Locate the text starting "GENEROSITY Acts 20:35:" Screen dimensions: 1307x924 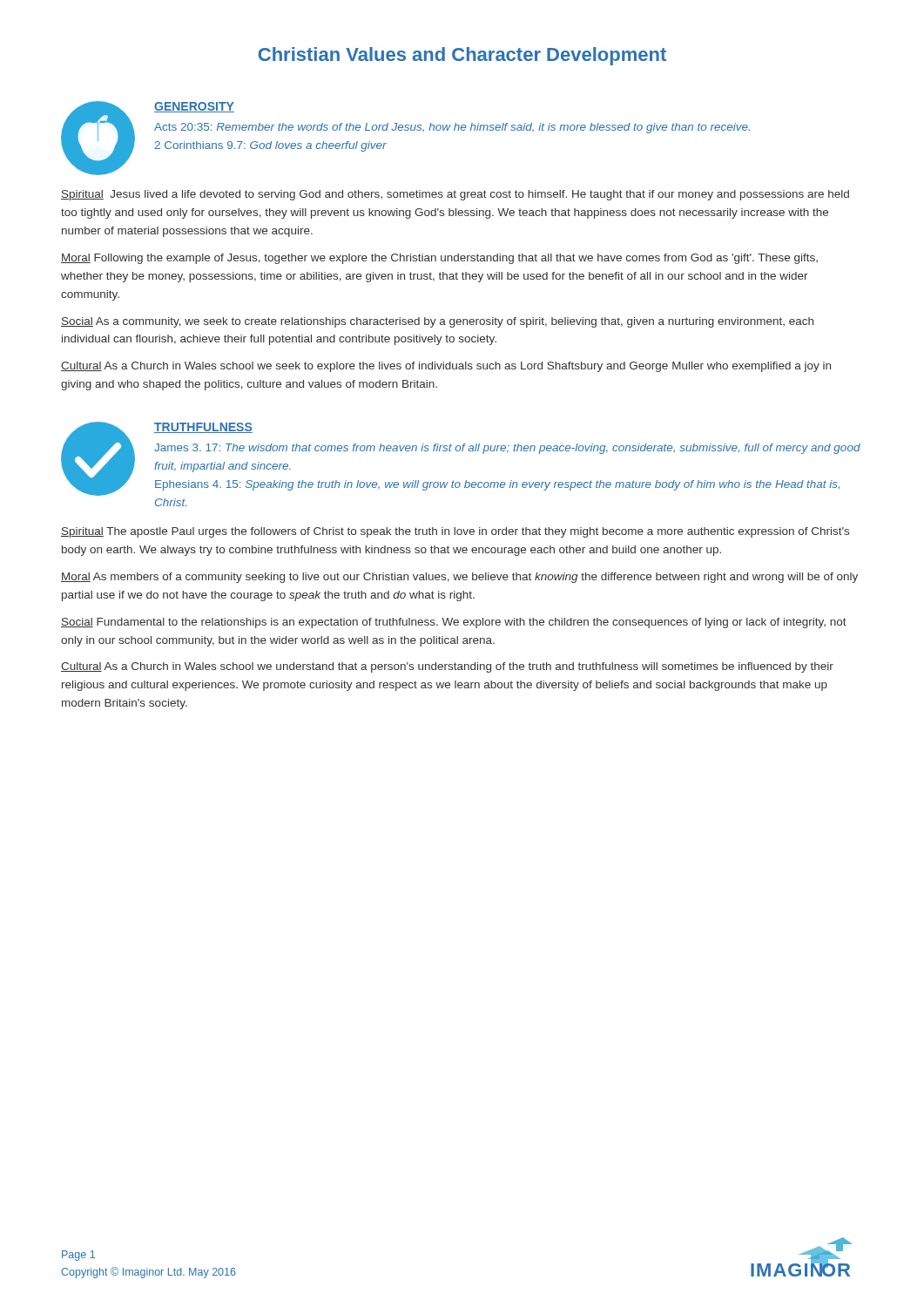pos(509,127)
